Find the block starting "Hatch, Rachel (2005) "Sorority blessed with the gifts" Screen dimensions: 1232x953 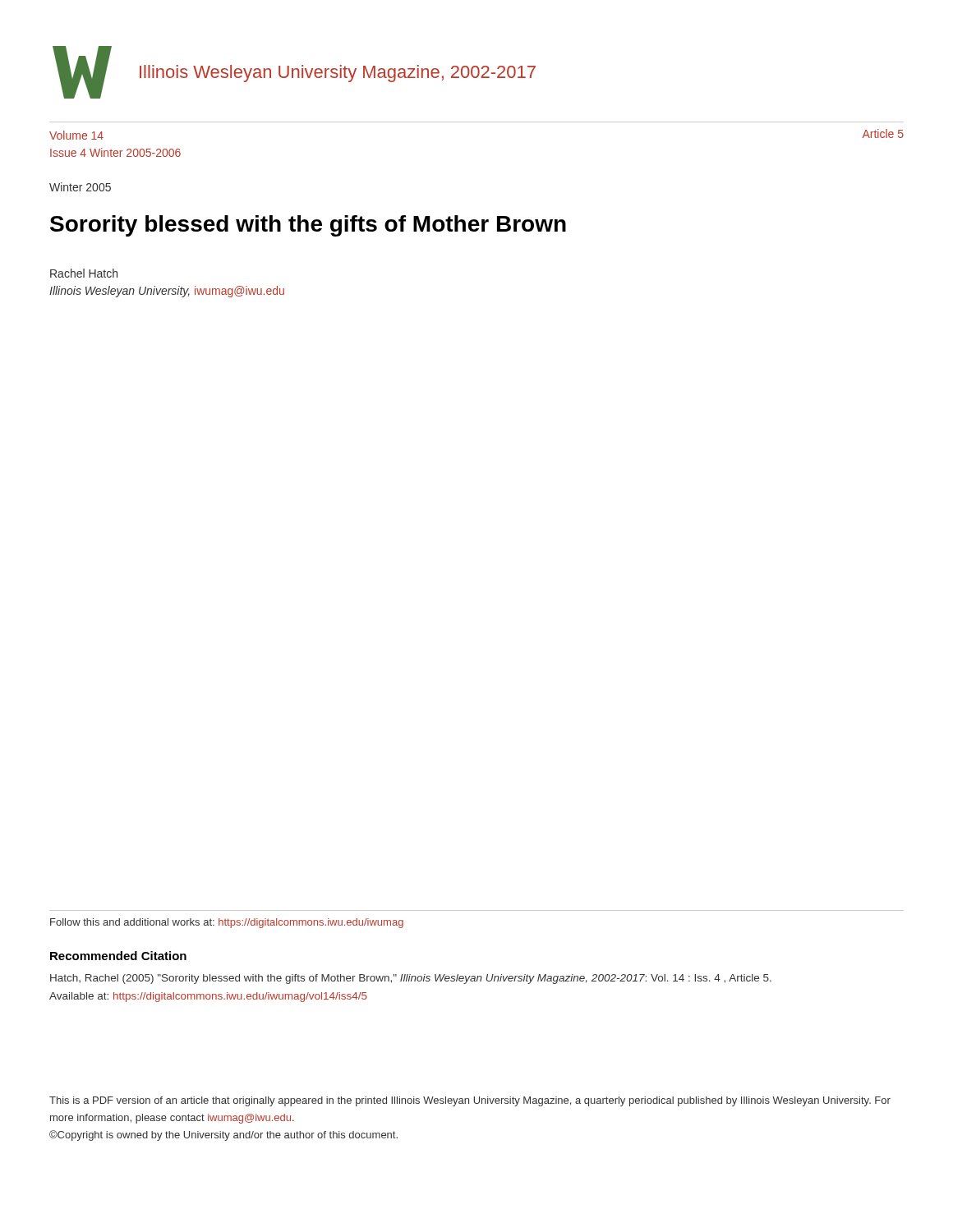pos(411,987)
